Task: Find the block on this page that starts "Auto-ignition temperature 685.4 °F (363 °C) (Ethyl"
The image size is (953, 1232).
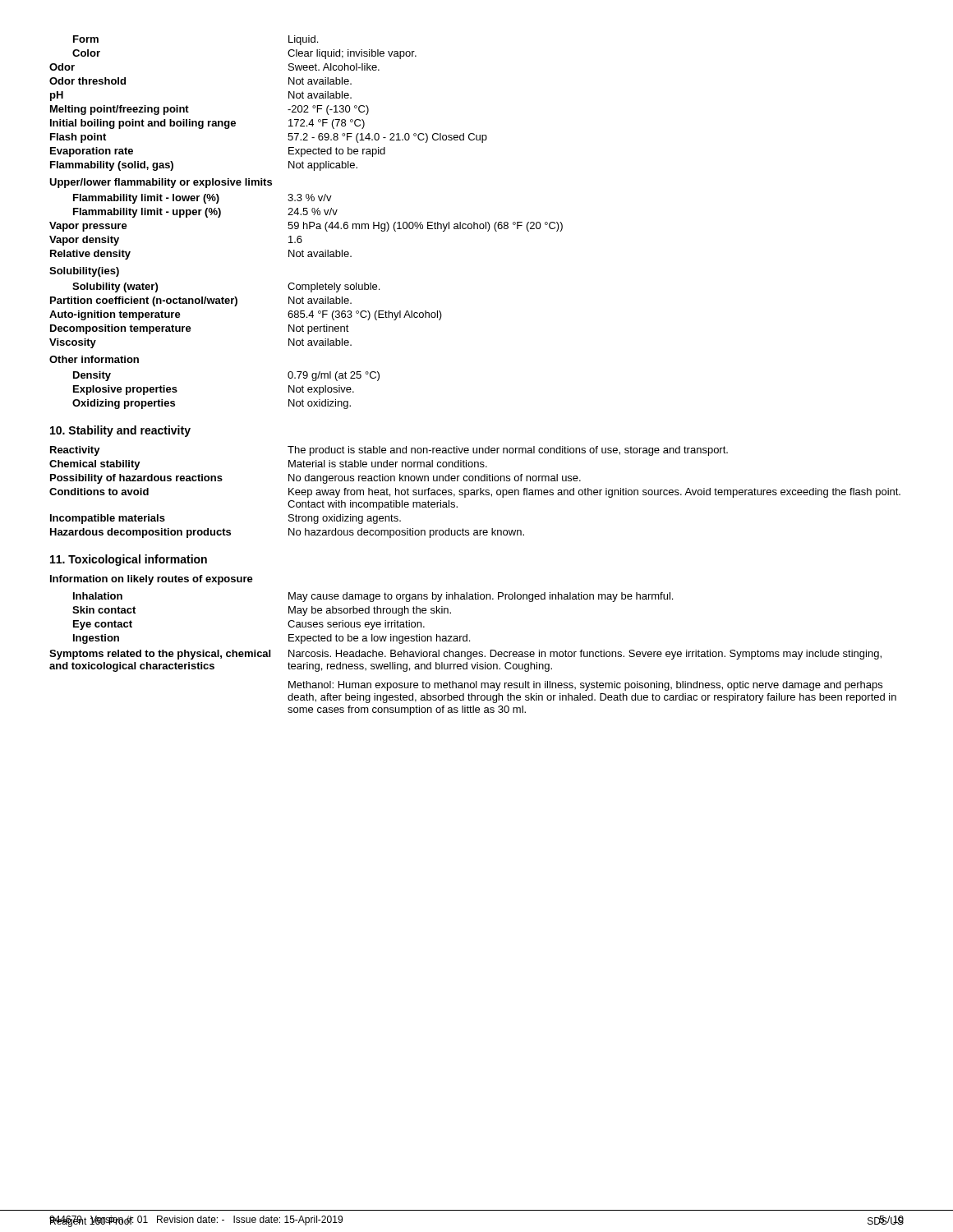Action: tap(111, 315)
